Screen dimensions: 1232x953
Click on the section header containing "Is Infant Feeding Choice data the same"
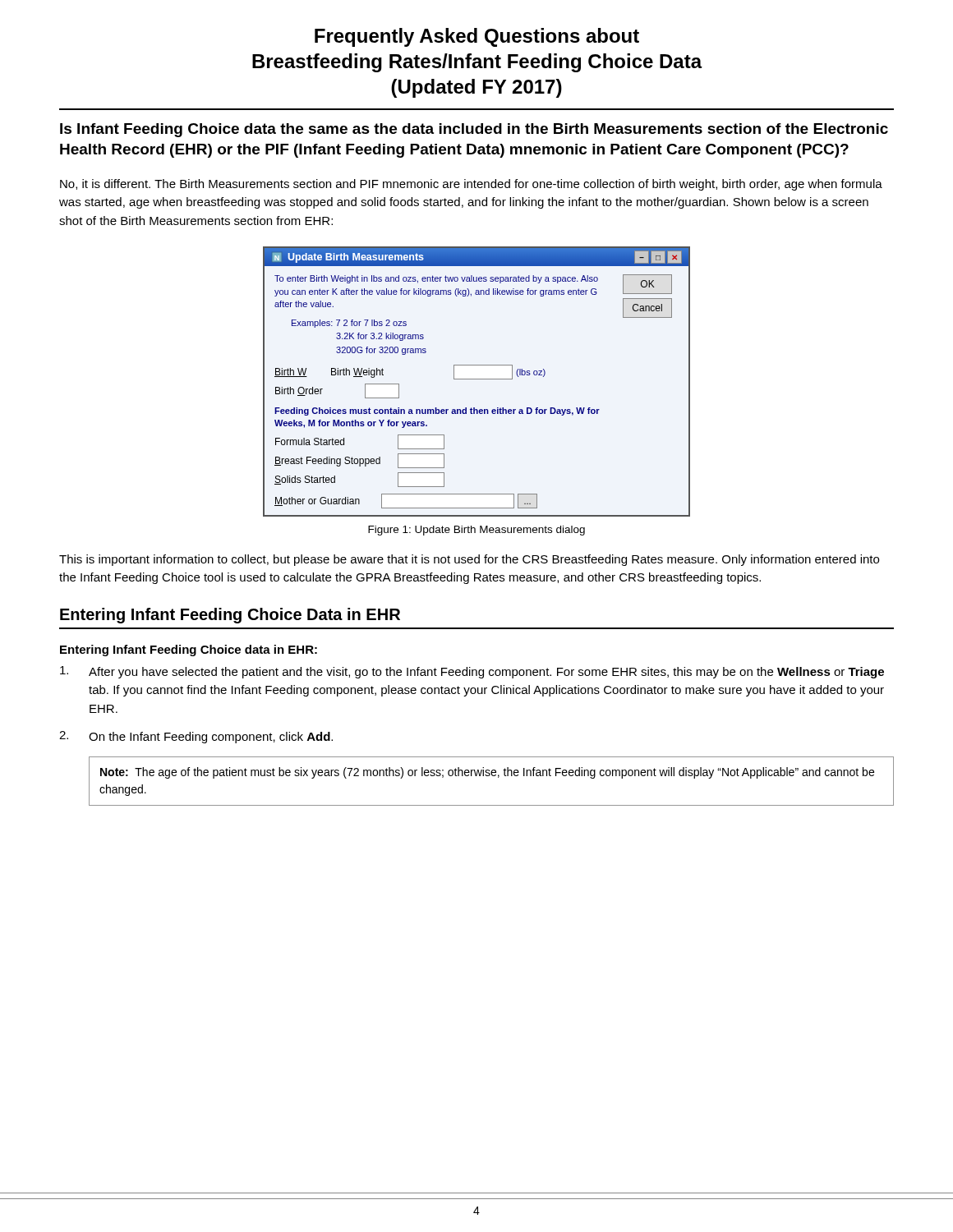pyautogui.click(x=476, y=139)
